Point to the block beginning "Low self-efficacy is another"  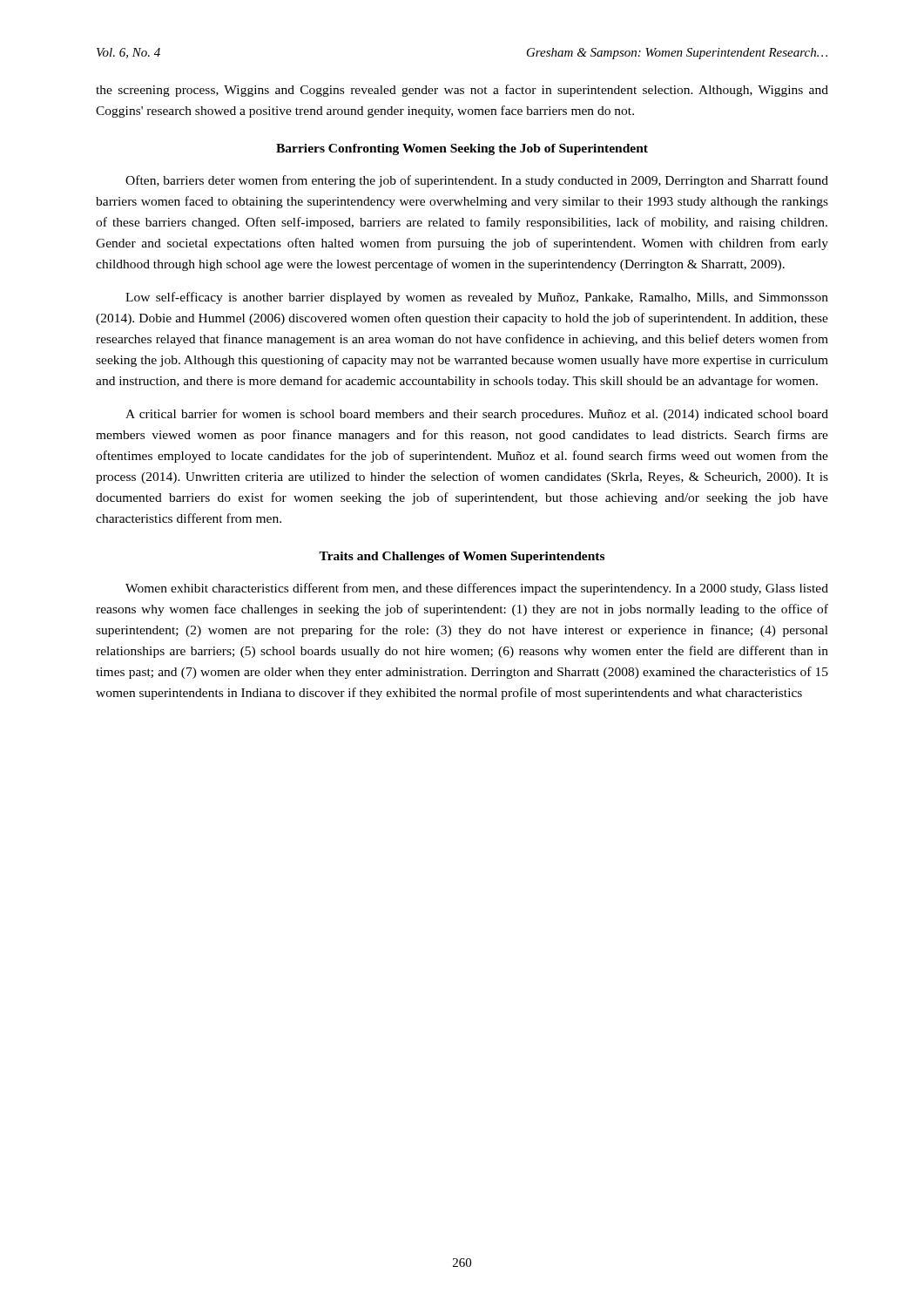tap(462, 339)
